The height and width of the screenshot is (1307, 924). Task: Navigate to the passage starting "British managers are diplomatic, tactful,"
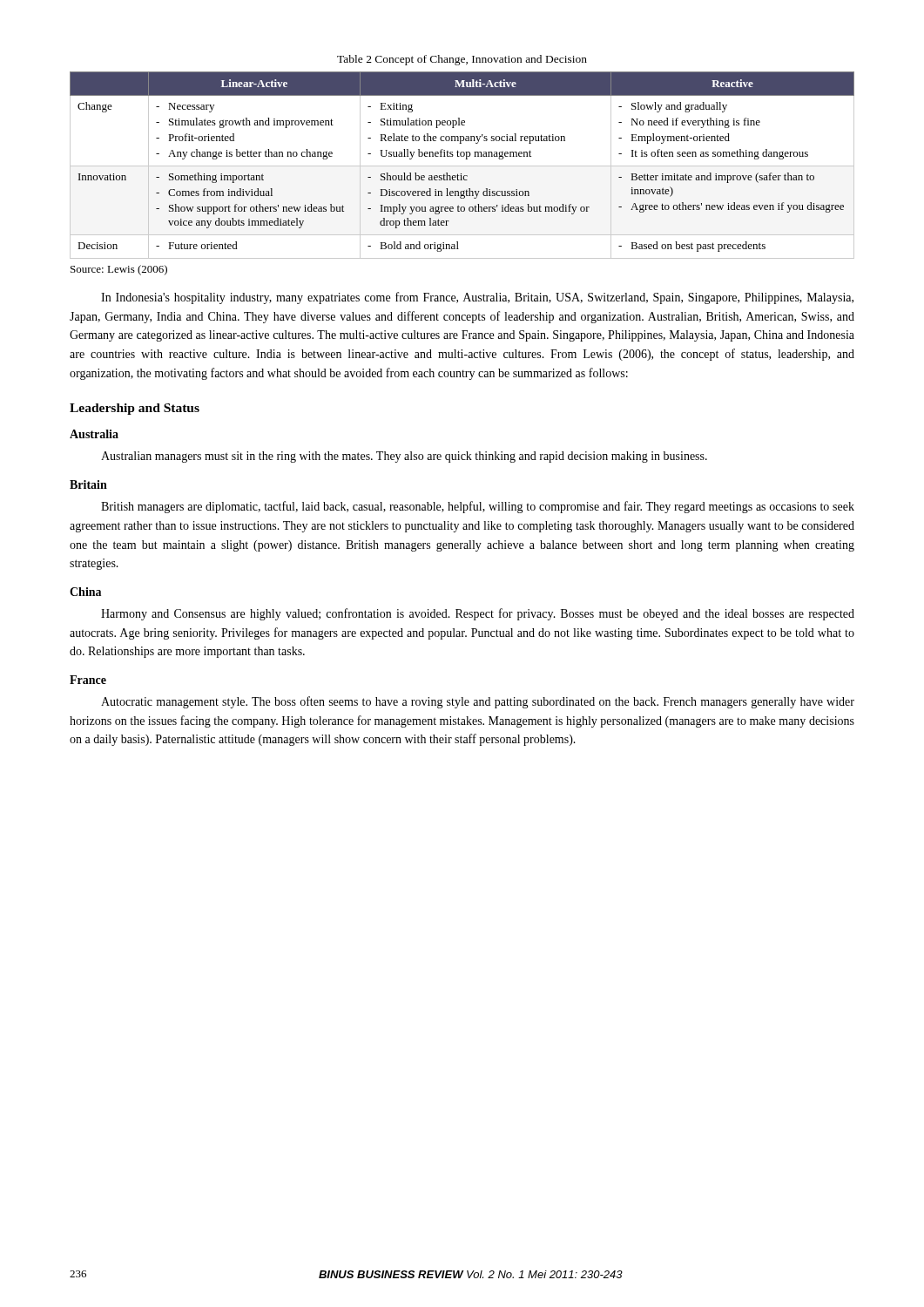(462, 535)
